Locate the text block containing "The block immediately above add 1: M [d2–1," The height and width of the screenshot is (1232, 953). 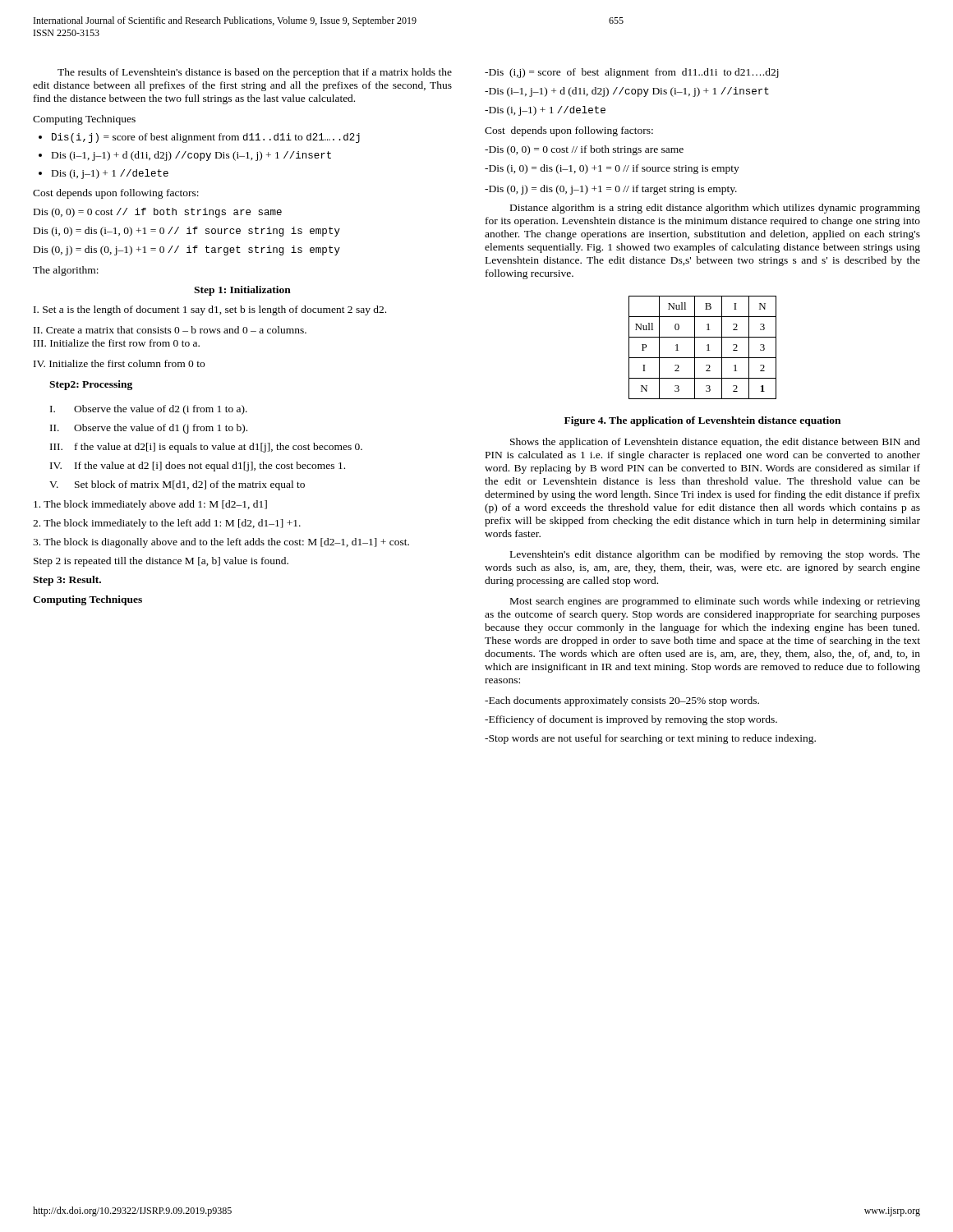(x=242, y=542)
